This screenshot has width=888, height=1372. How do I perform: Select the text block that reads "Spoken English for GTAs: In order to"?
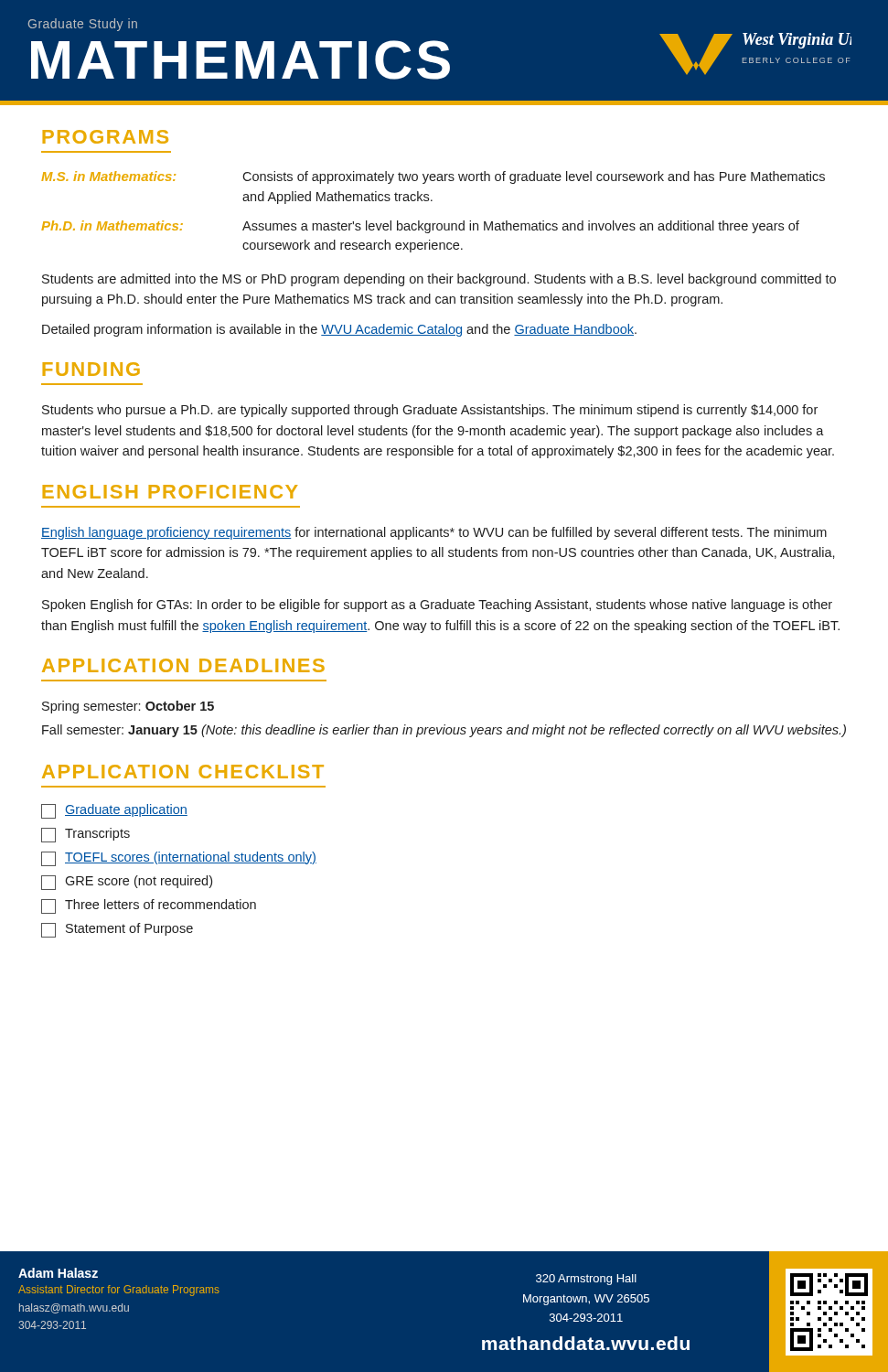[x=441, y=615]
